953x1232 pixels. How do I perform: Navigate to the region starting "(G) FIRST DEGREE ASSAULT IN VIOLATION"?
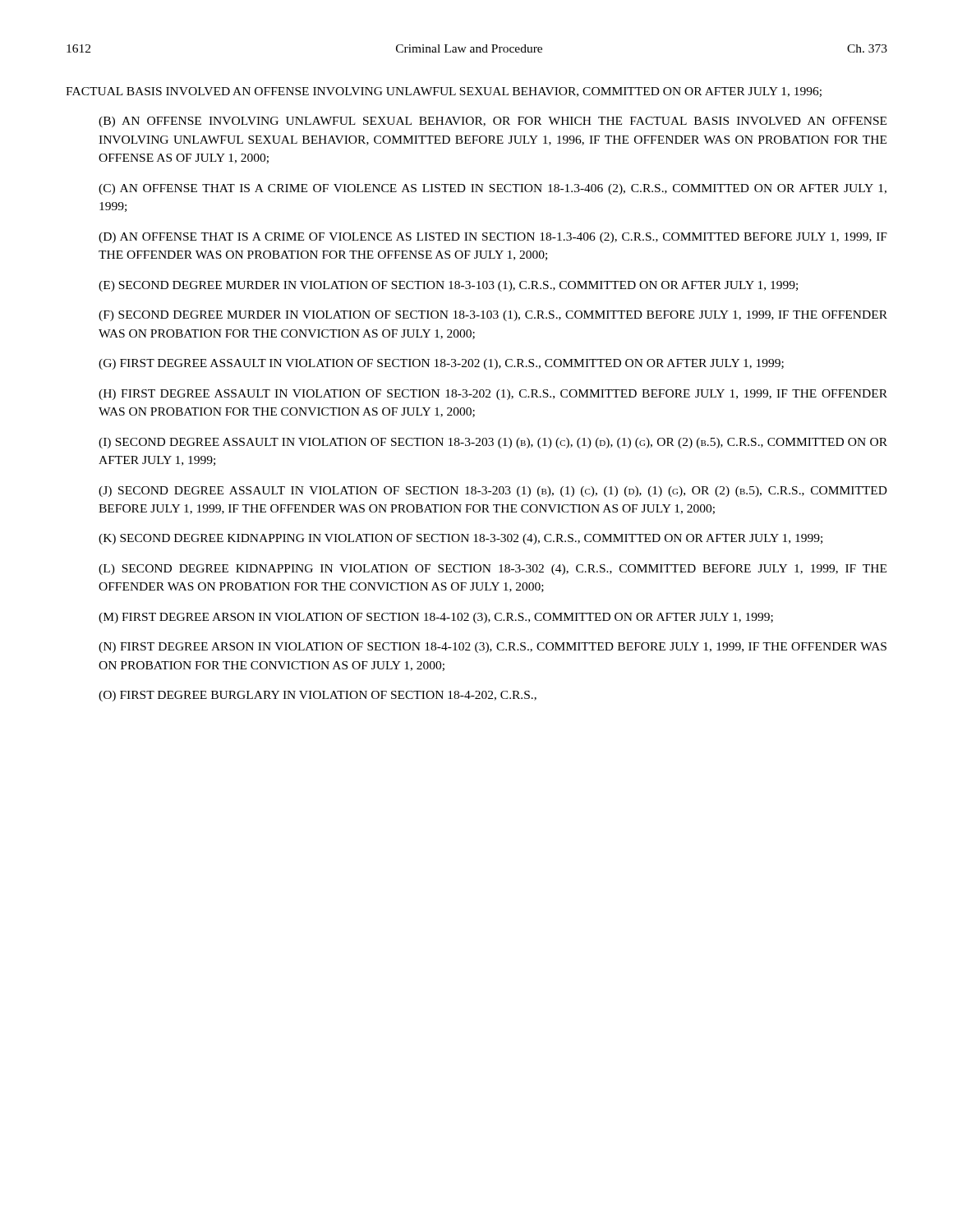tap(493, 363)
